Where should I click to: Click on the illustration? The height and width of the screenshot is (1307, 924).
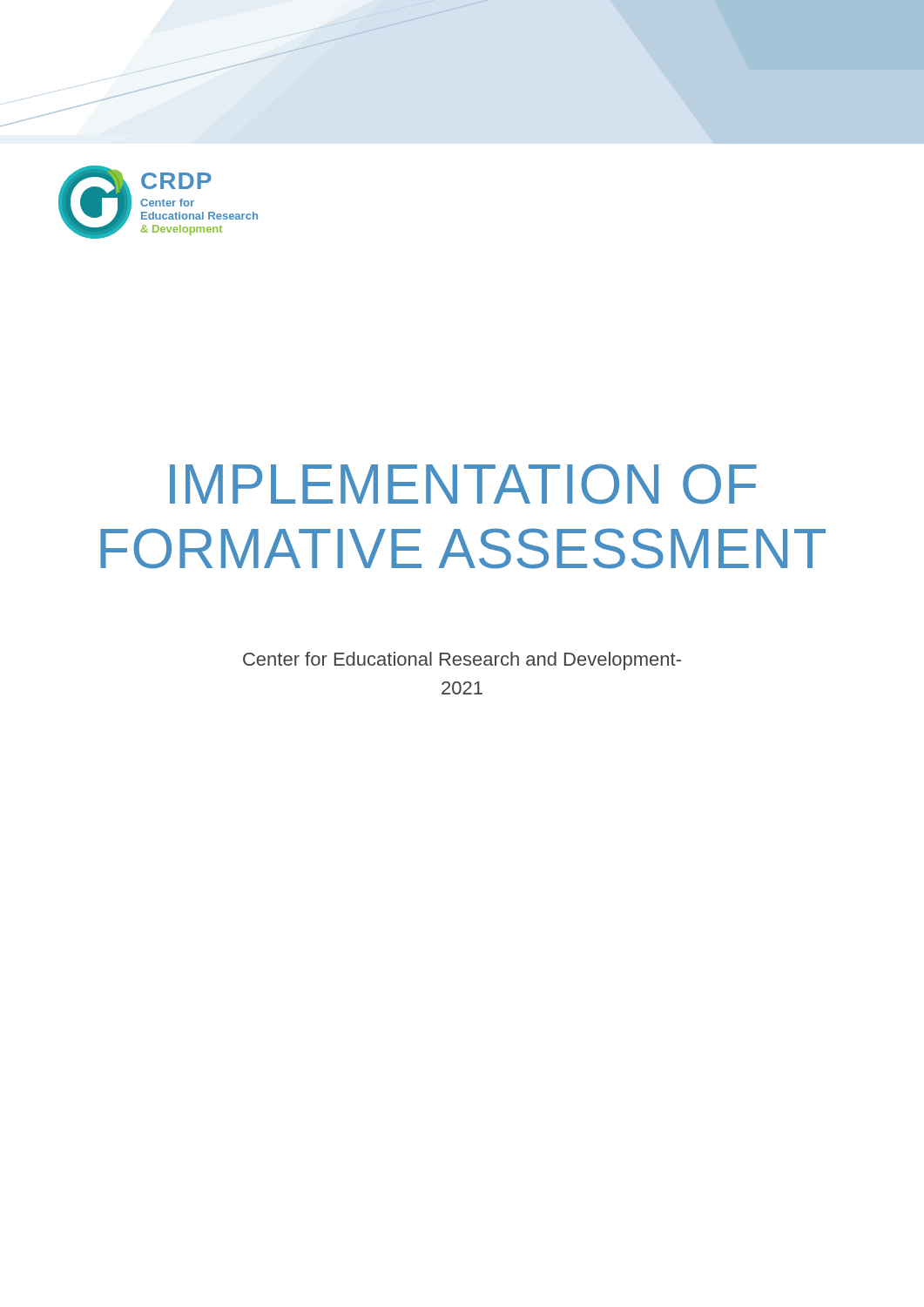pyautogui.click(x=462, y=72)
